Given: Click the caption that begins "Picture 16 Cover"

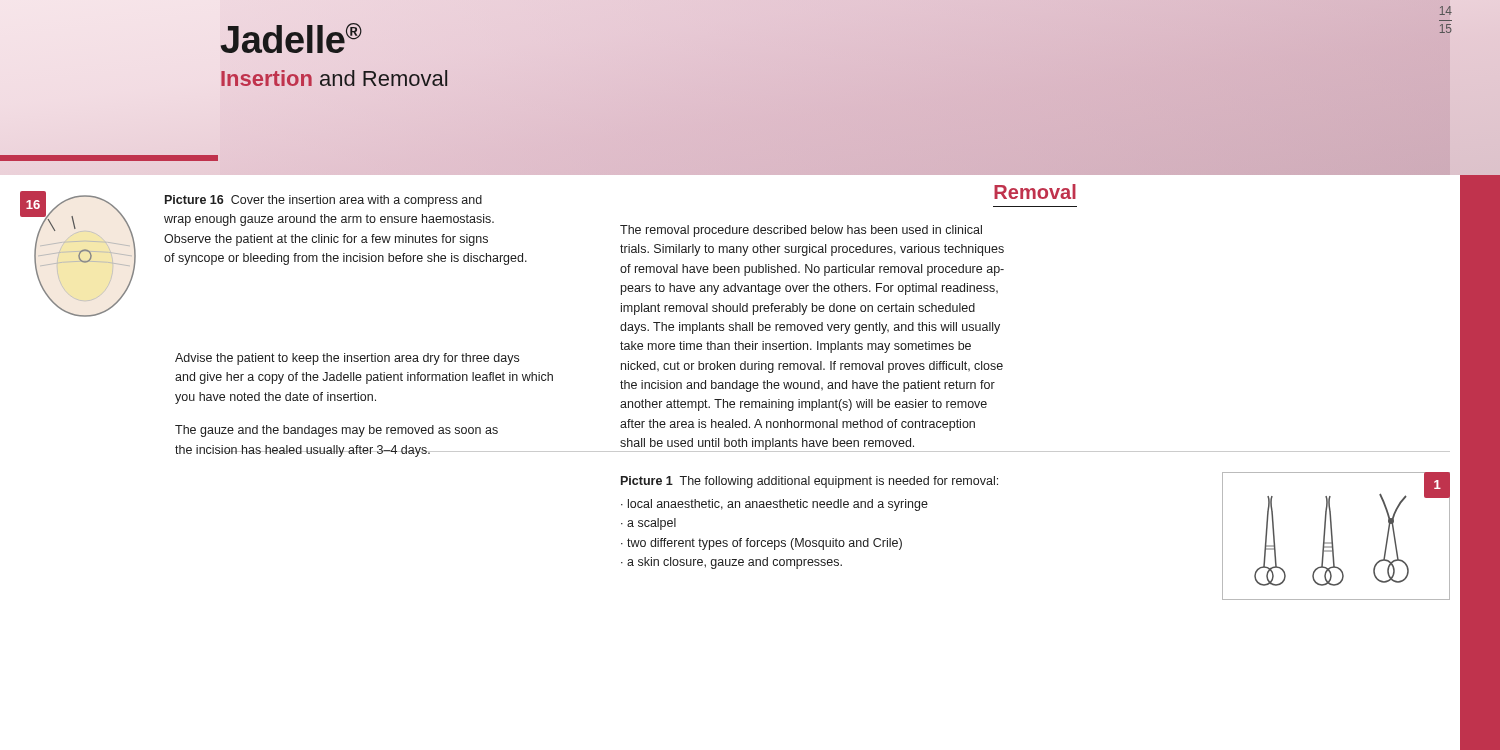Looking at the screenshot, I should (346, 229).
